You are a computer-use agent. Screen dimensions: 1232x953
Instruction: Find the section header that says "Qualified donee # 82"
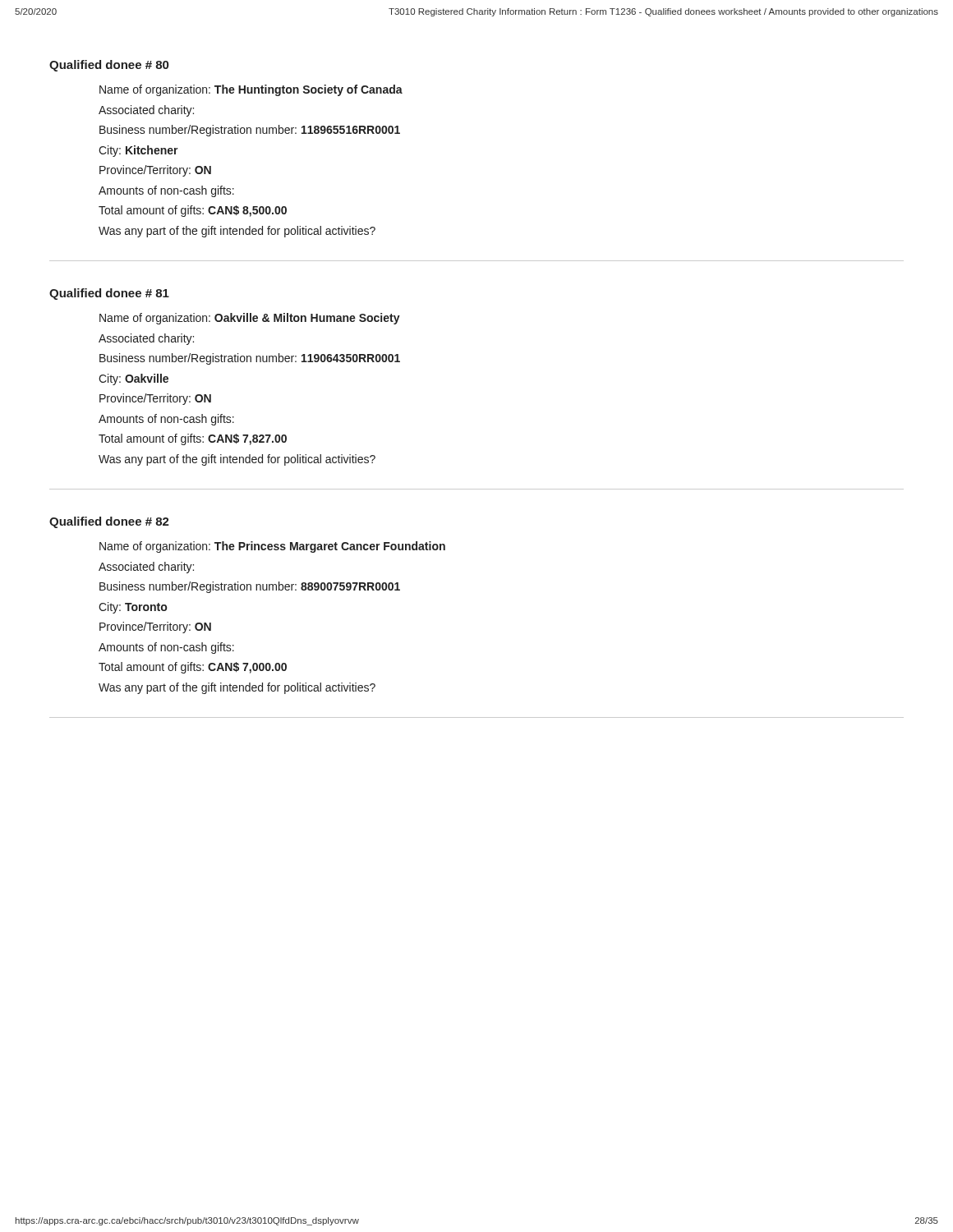point(109,521)
